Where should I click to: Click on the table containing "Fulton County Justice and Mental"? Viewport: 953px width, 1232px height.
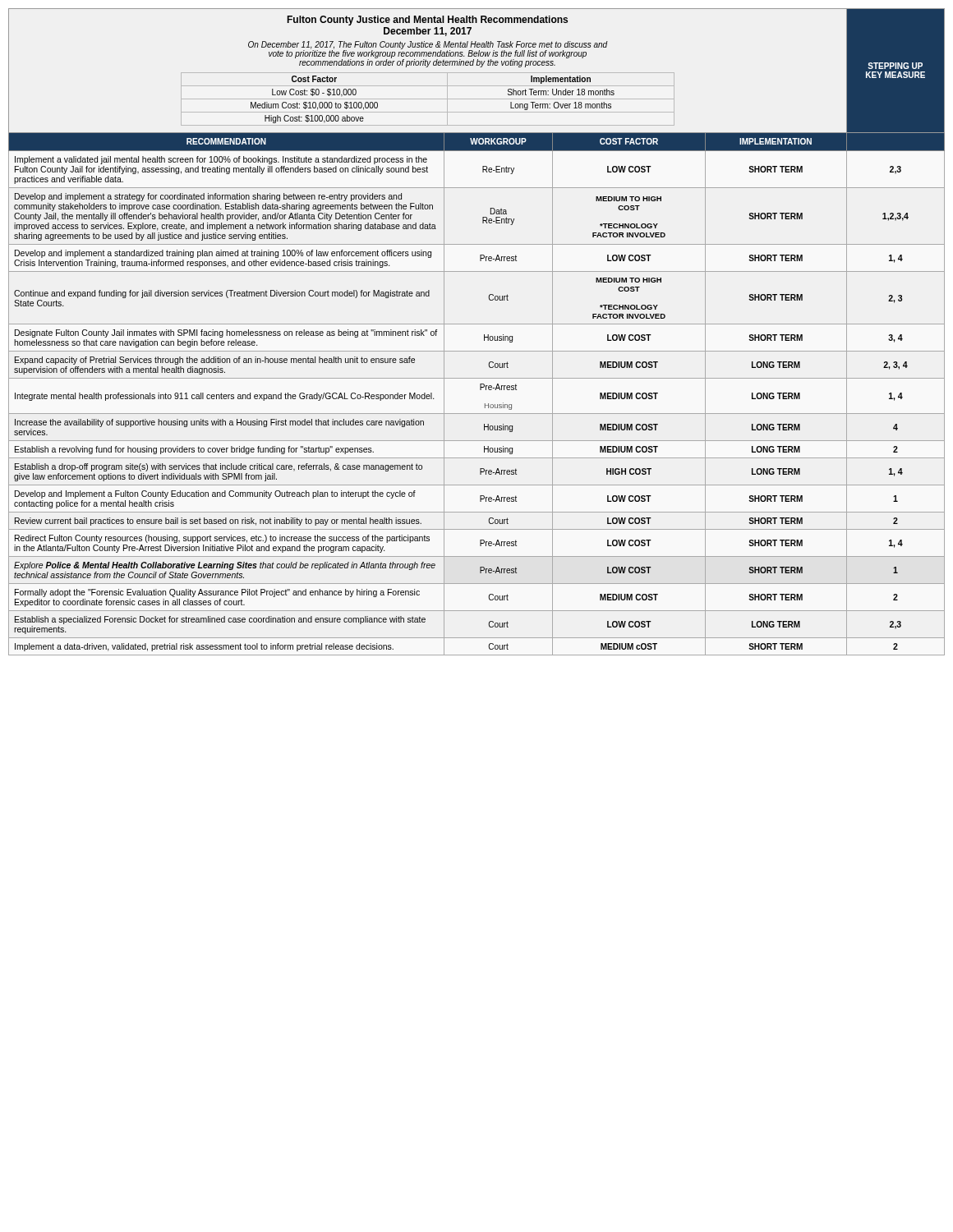click(x=476, y=332)
